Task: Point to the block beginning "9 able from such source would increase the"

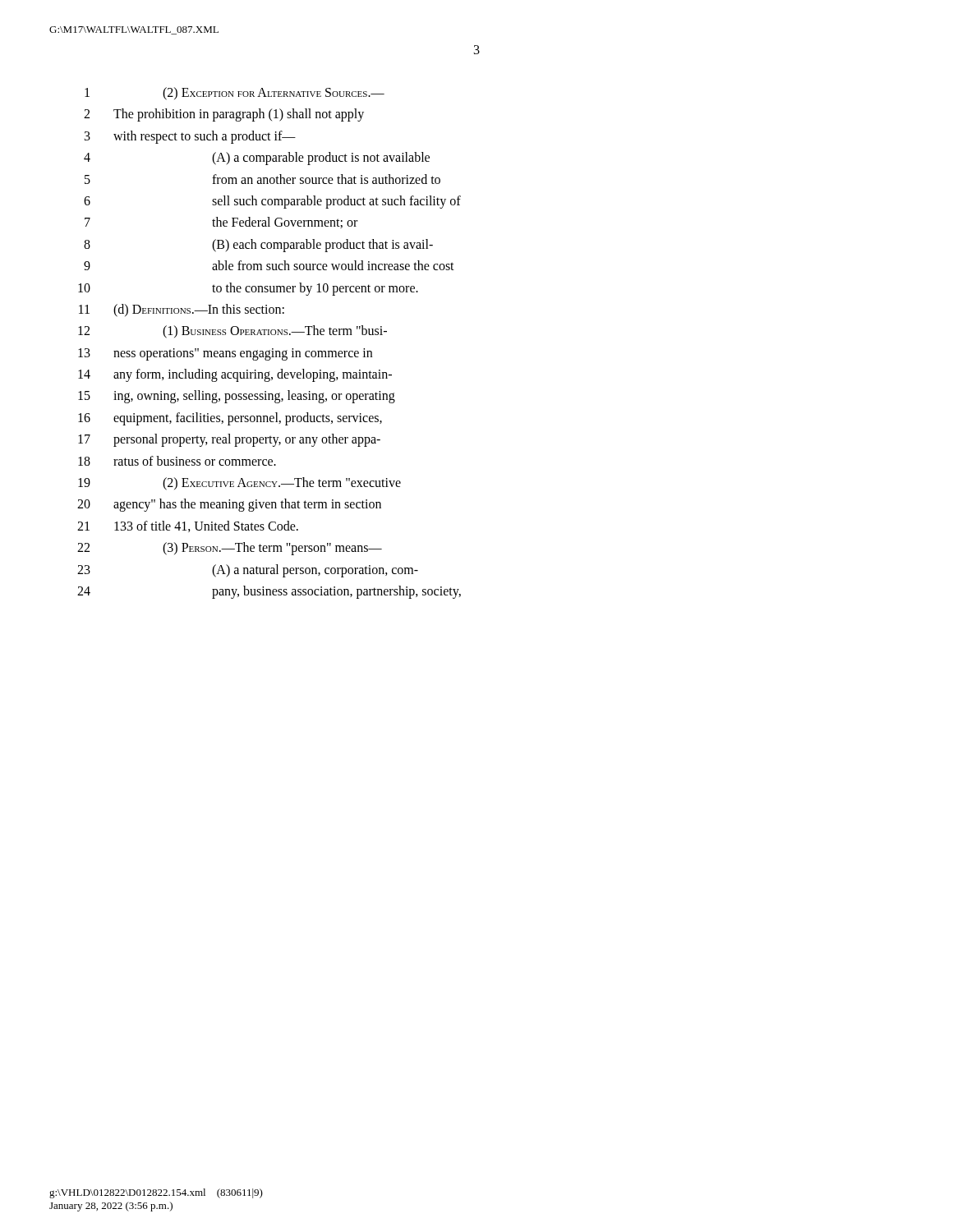Action: tap(269, 265)
